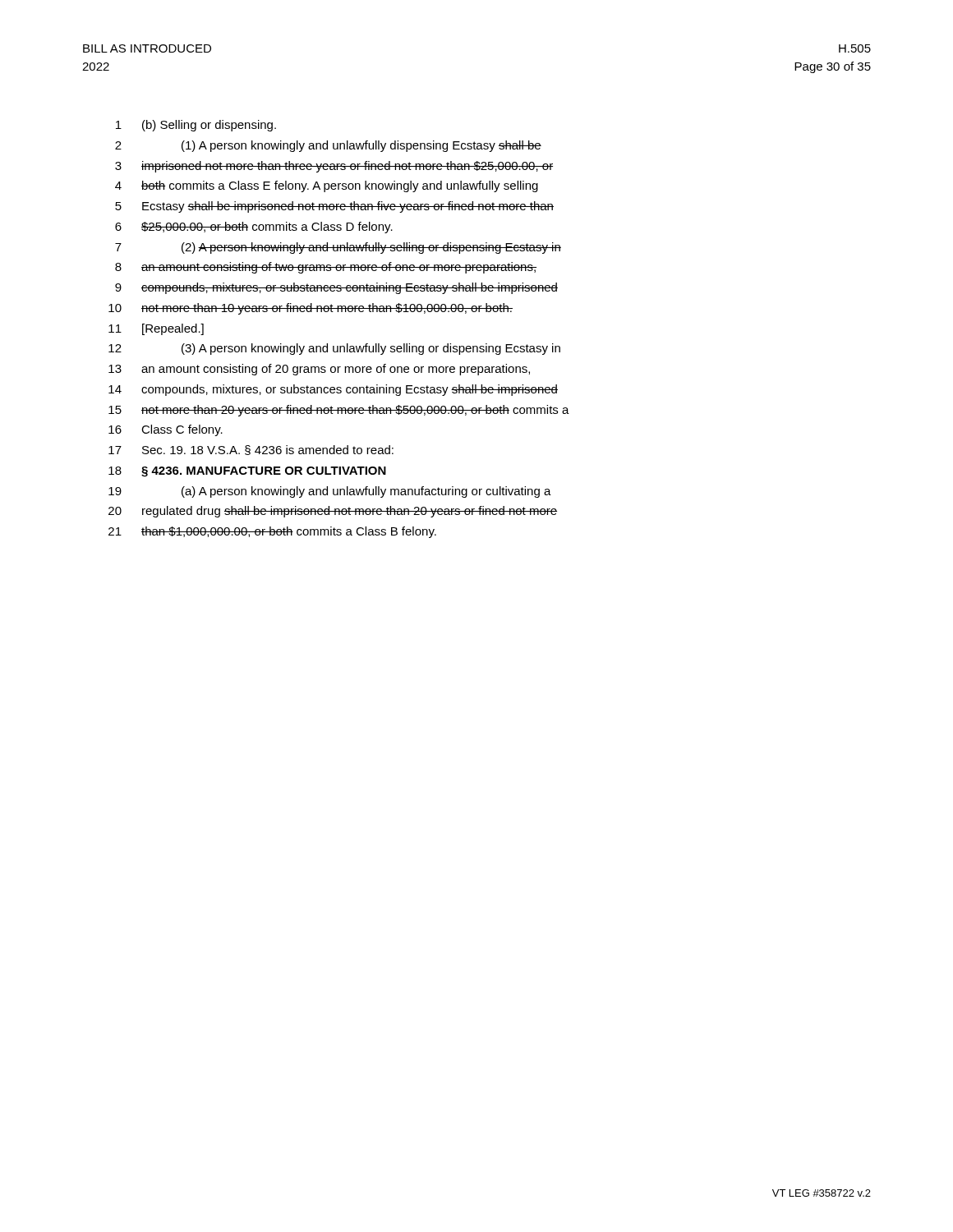Select the list item with the text "14 compounds, mixtures, or"
953x1232 pixels.
[x=476, y=389]
